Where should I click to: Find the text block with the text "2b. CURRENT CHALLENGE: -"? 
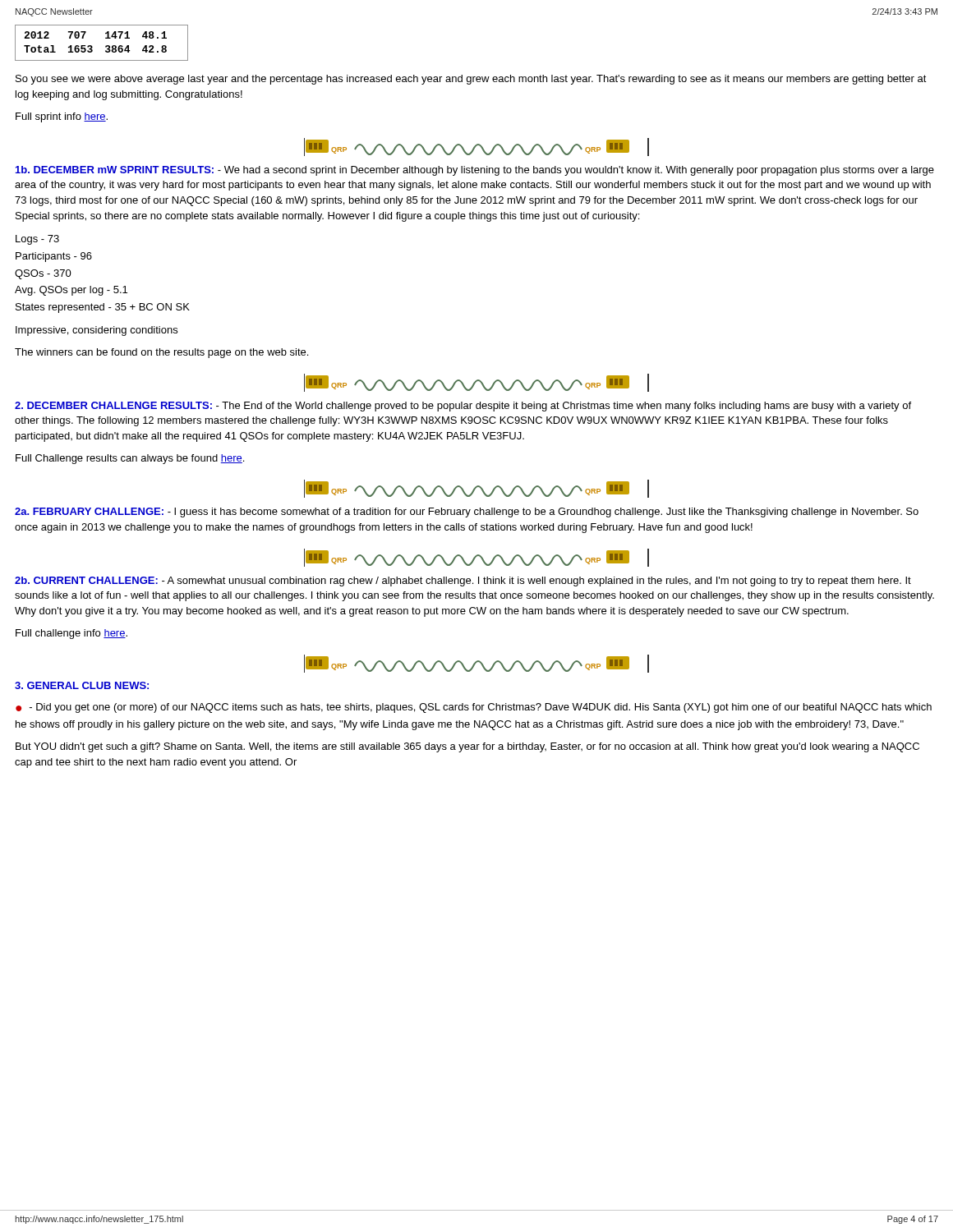tap(476, 596)
